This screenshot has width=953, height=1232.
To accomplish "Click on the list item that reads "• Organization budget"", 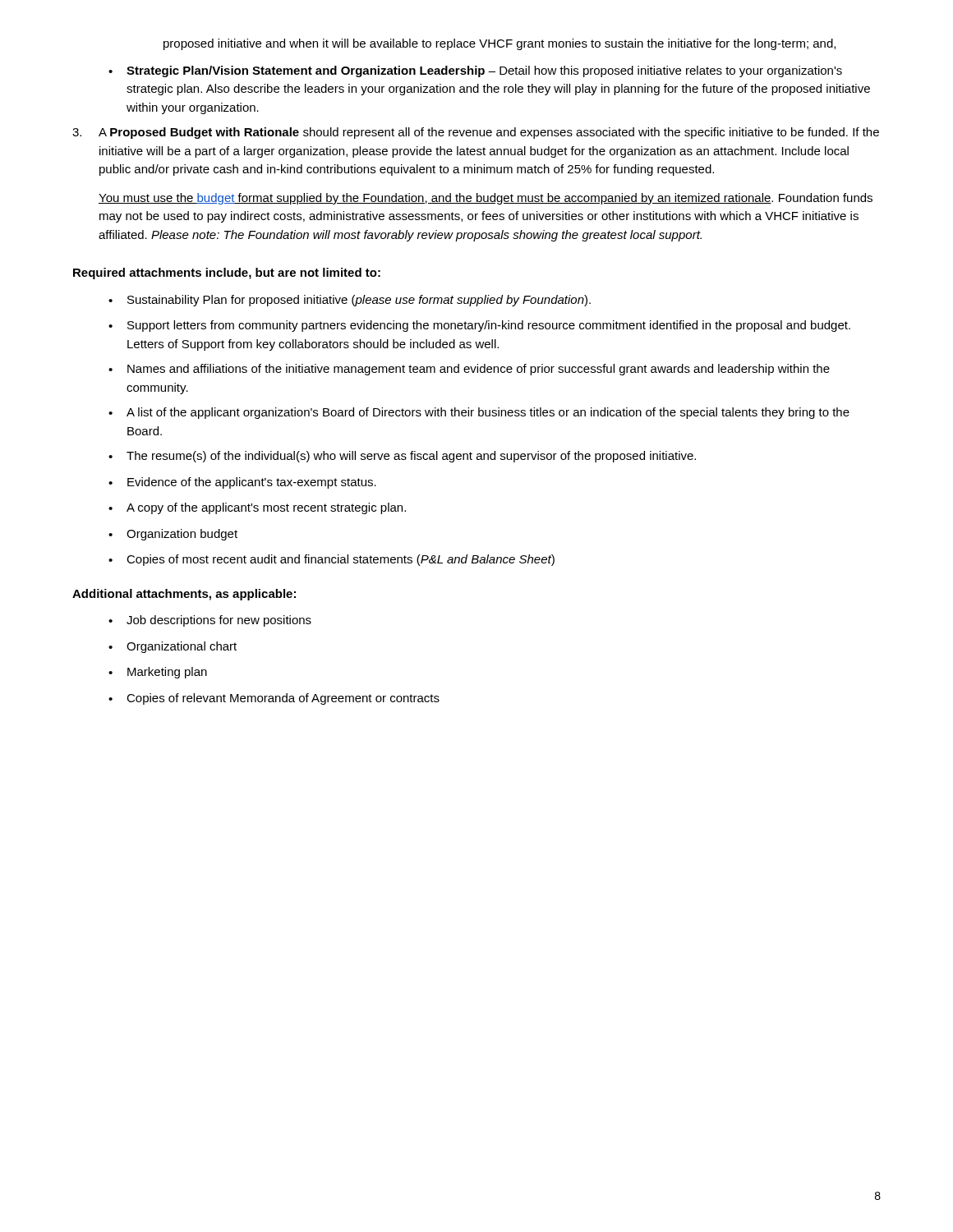I will click(x=173, y=535).
